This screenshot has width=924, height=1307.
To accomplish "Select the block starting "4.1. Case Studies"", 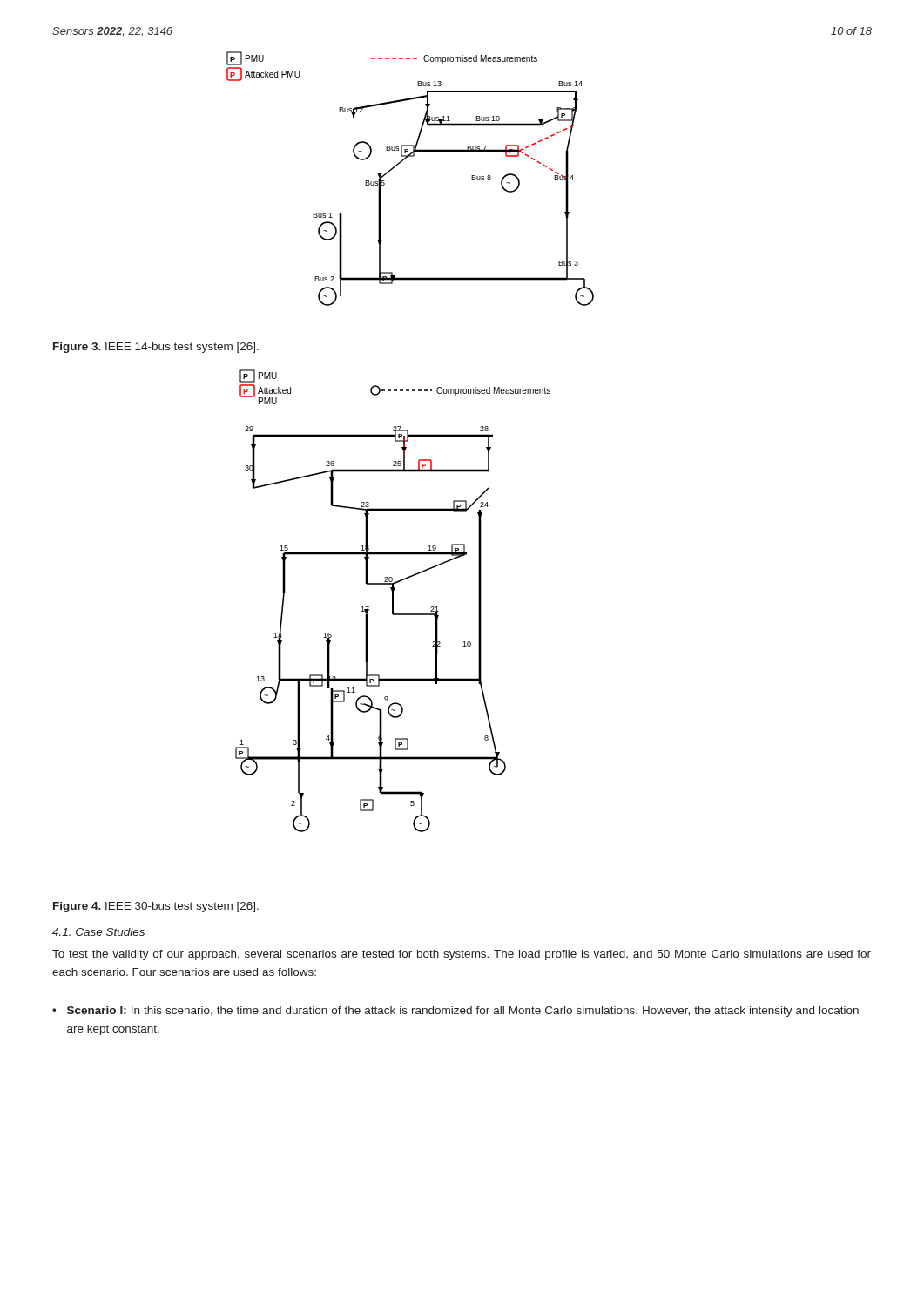I will click(x=99, y=932).
